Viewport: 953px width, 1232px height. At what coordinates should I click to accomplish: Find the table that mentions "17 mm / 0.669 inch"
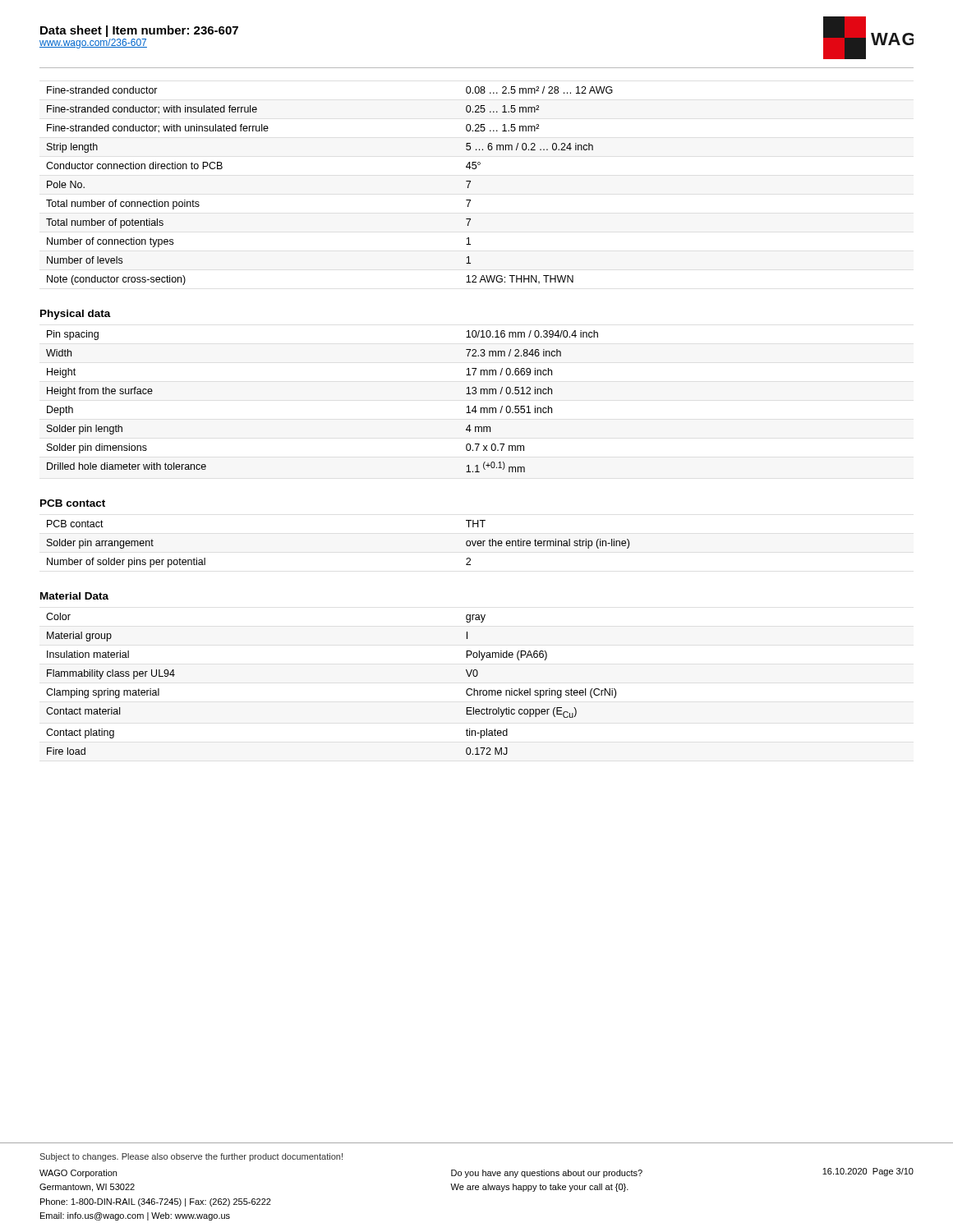point(476,402)
